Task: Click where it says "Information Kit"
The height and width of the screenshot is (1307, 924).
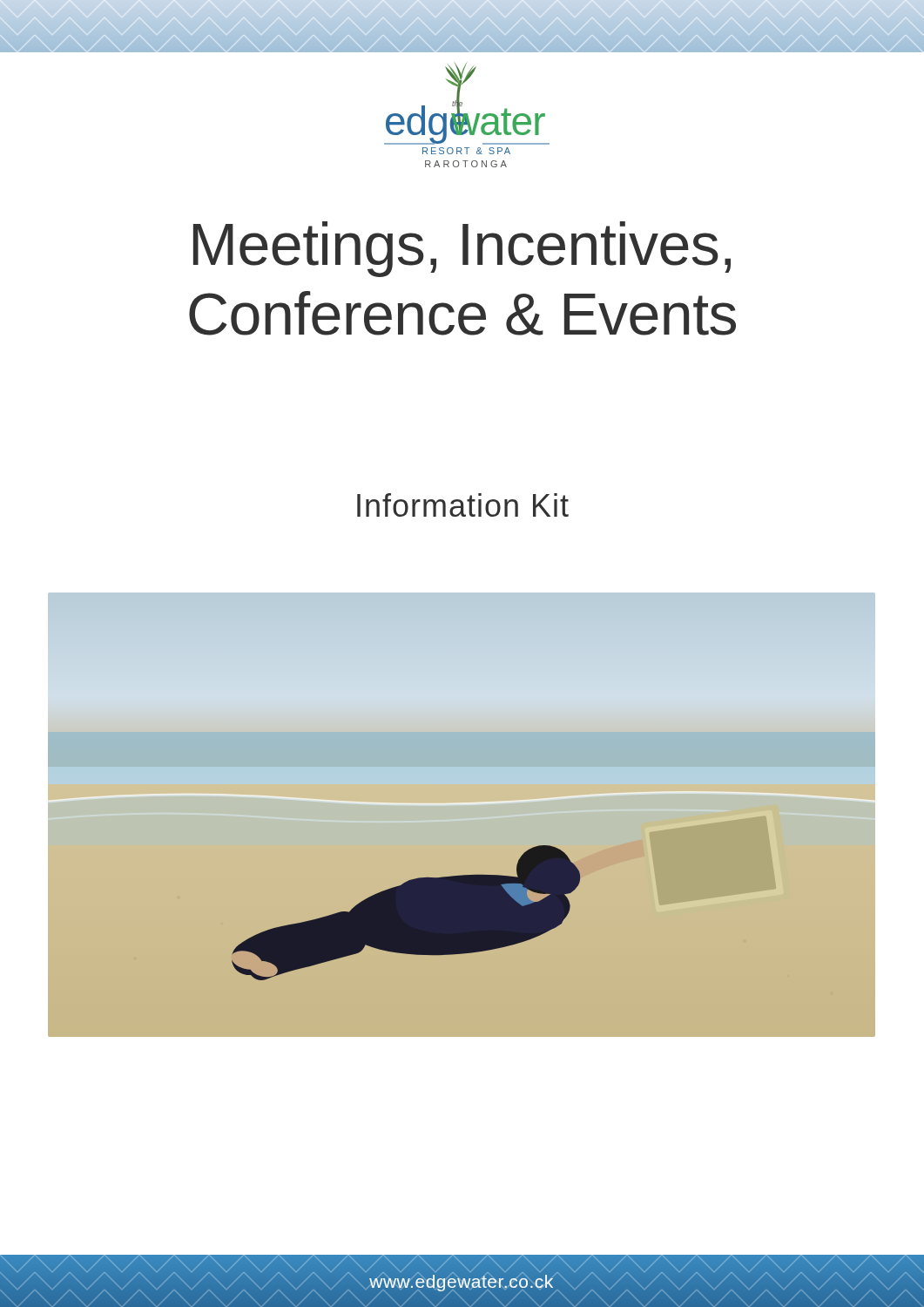Action: pos(462,506)
